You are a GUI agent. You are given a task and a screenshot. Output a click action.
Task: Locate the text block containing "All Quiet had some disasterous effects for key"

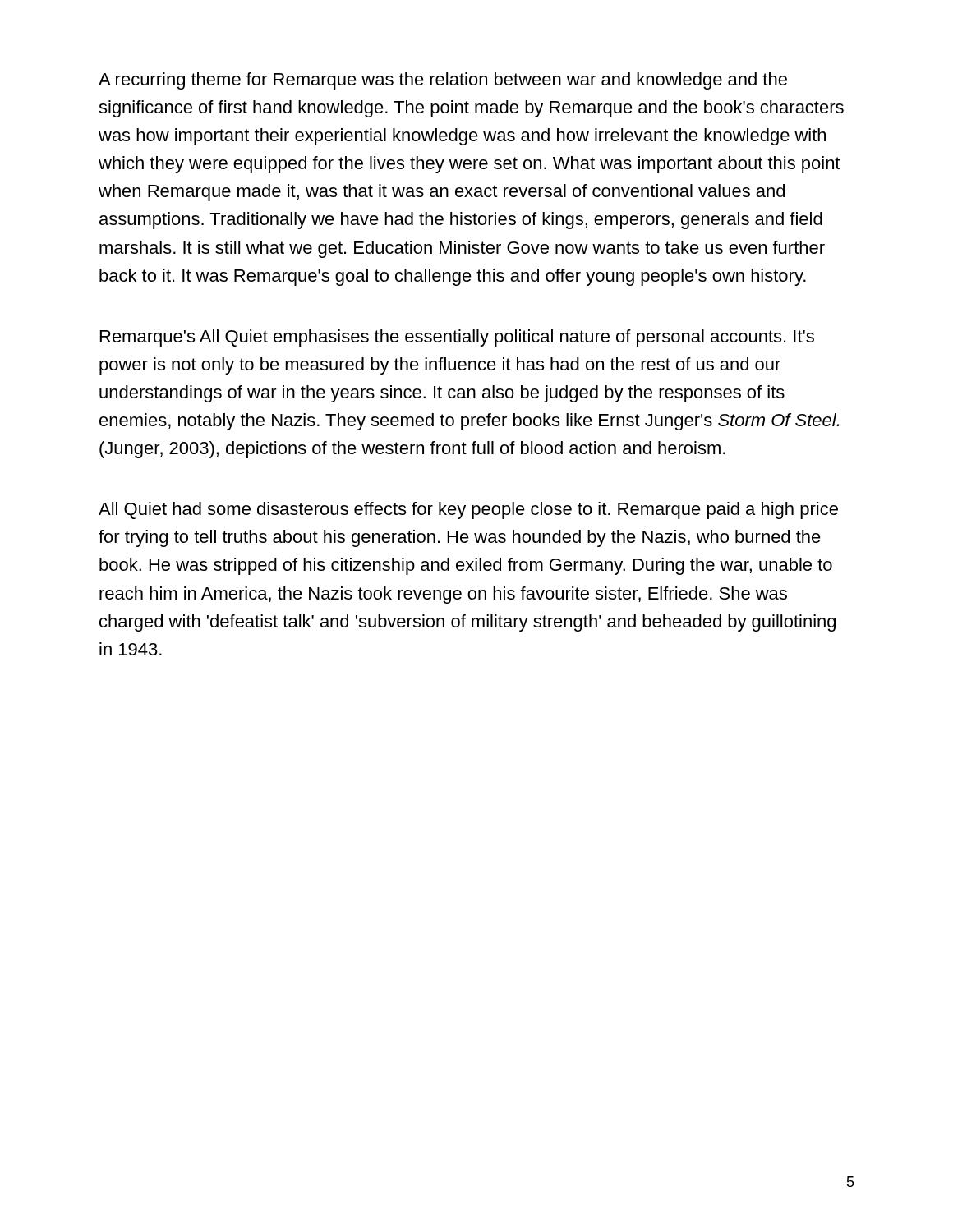click(469, 579)
